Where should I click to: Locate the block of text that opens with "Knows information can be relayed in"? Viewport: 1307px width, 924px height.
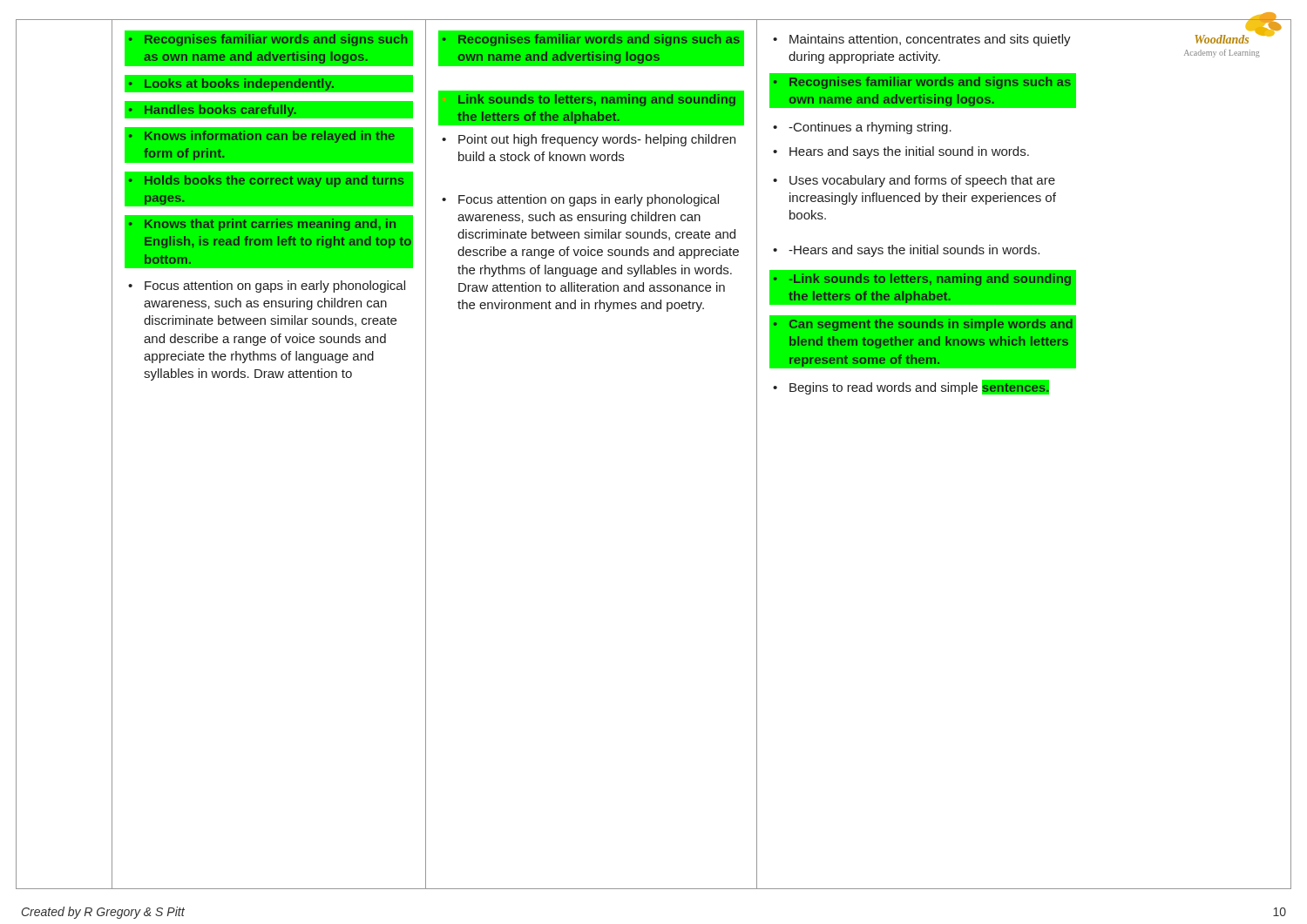click(x=269, y=144)
